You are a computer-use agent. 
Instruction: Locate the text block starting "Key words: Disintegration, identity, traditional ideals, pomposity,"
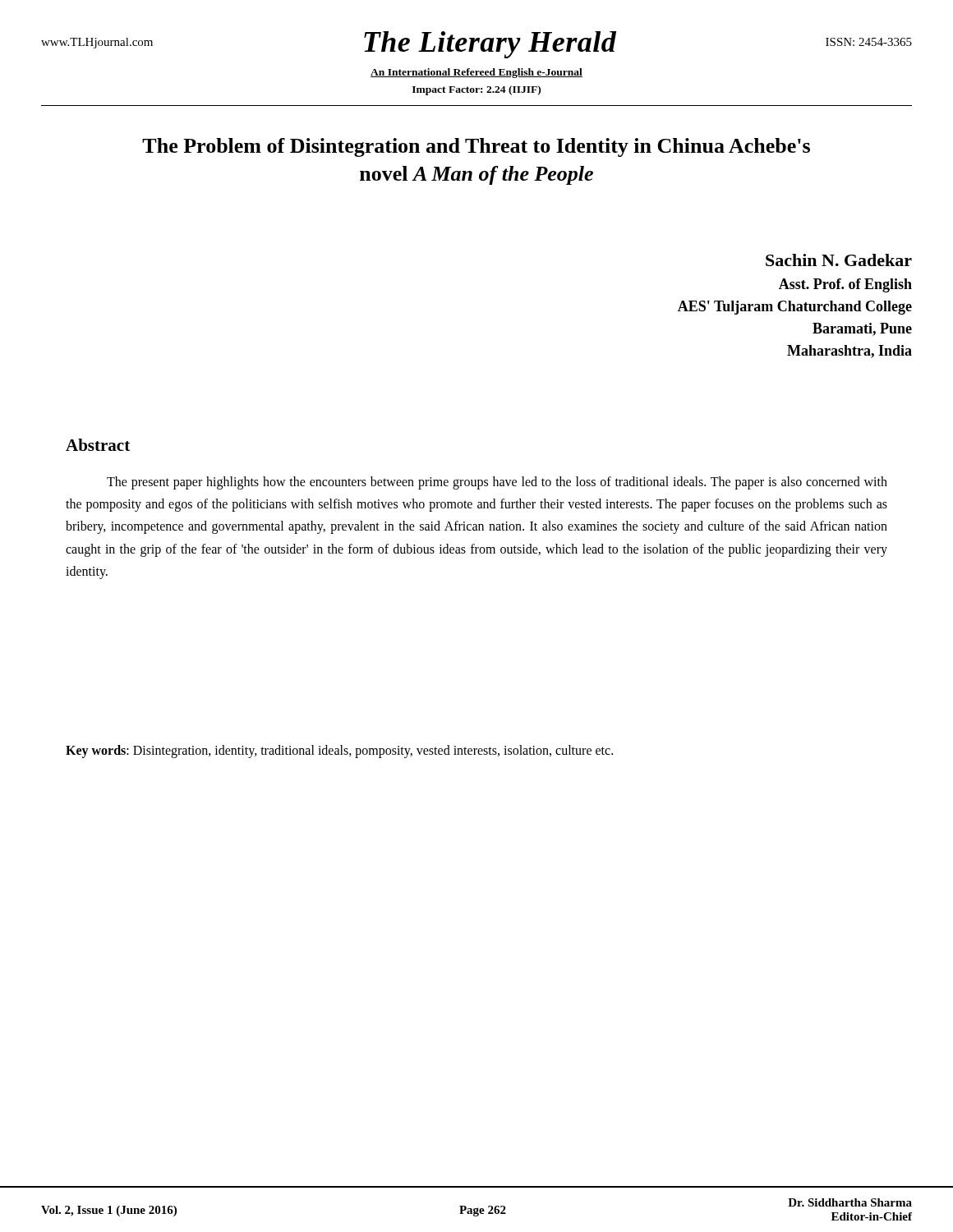click(340, 750)
